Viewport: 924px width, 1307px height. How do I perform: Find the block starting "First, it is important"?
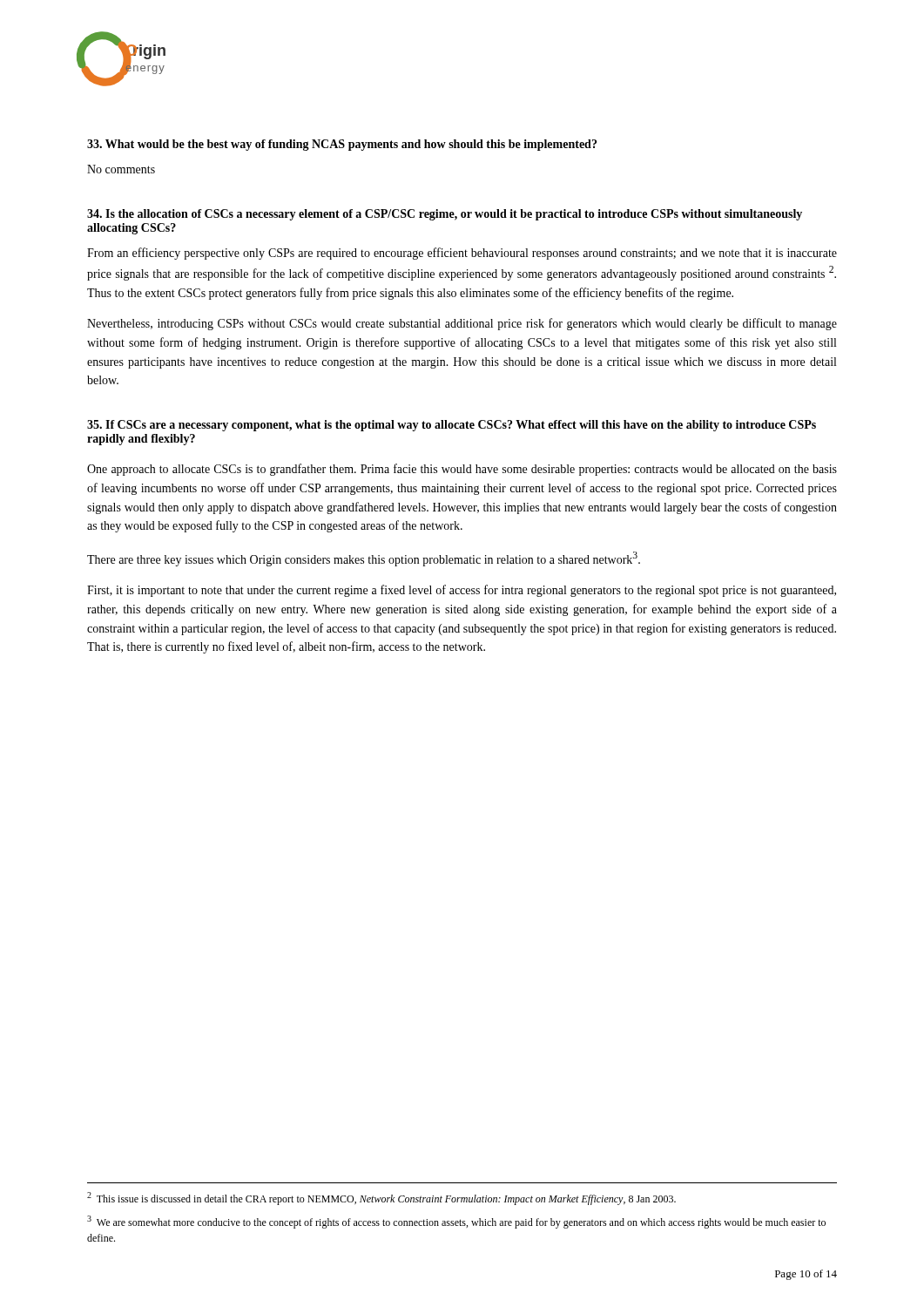(x=462, y=619)
